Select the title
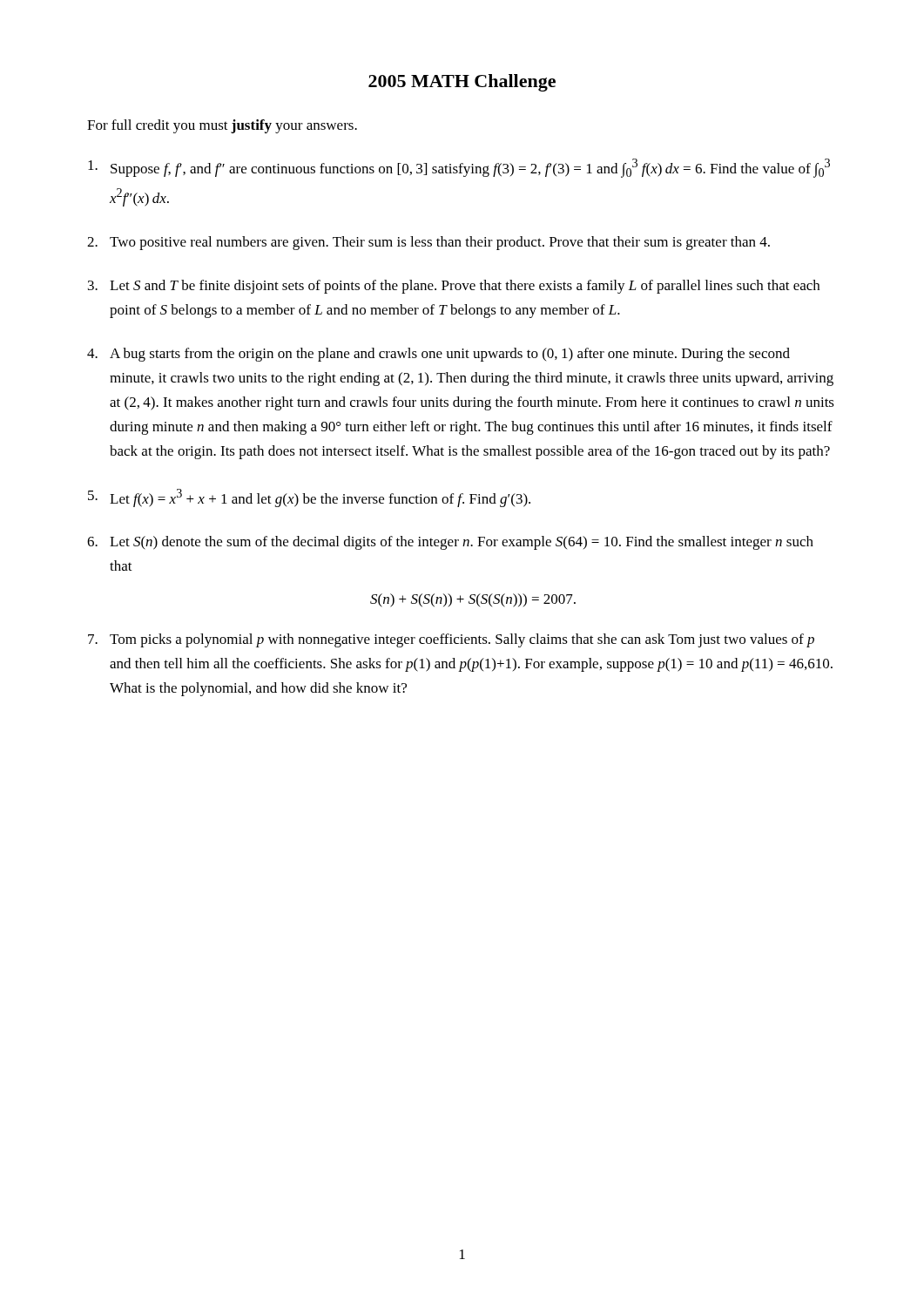Screen dimensions: 1307x924 (x=462, y=81)
